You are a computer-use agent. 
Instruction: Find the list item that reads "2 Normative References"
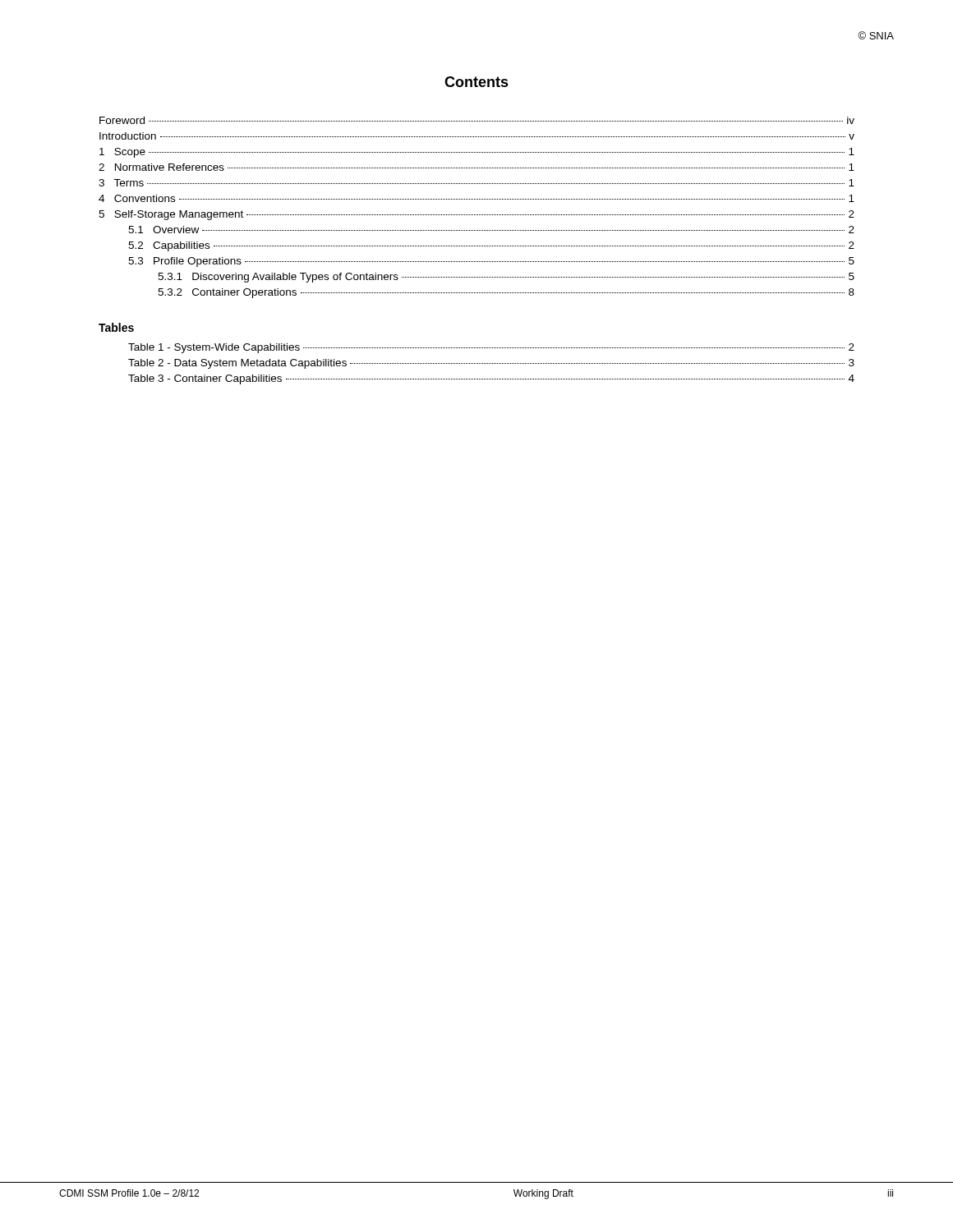[476, 167]
